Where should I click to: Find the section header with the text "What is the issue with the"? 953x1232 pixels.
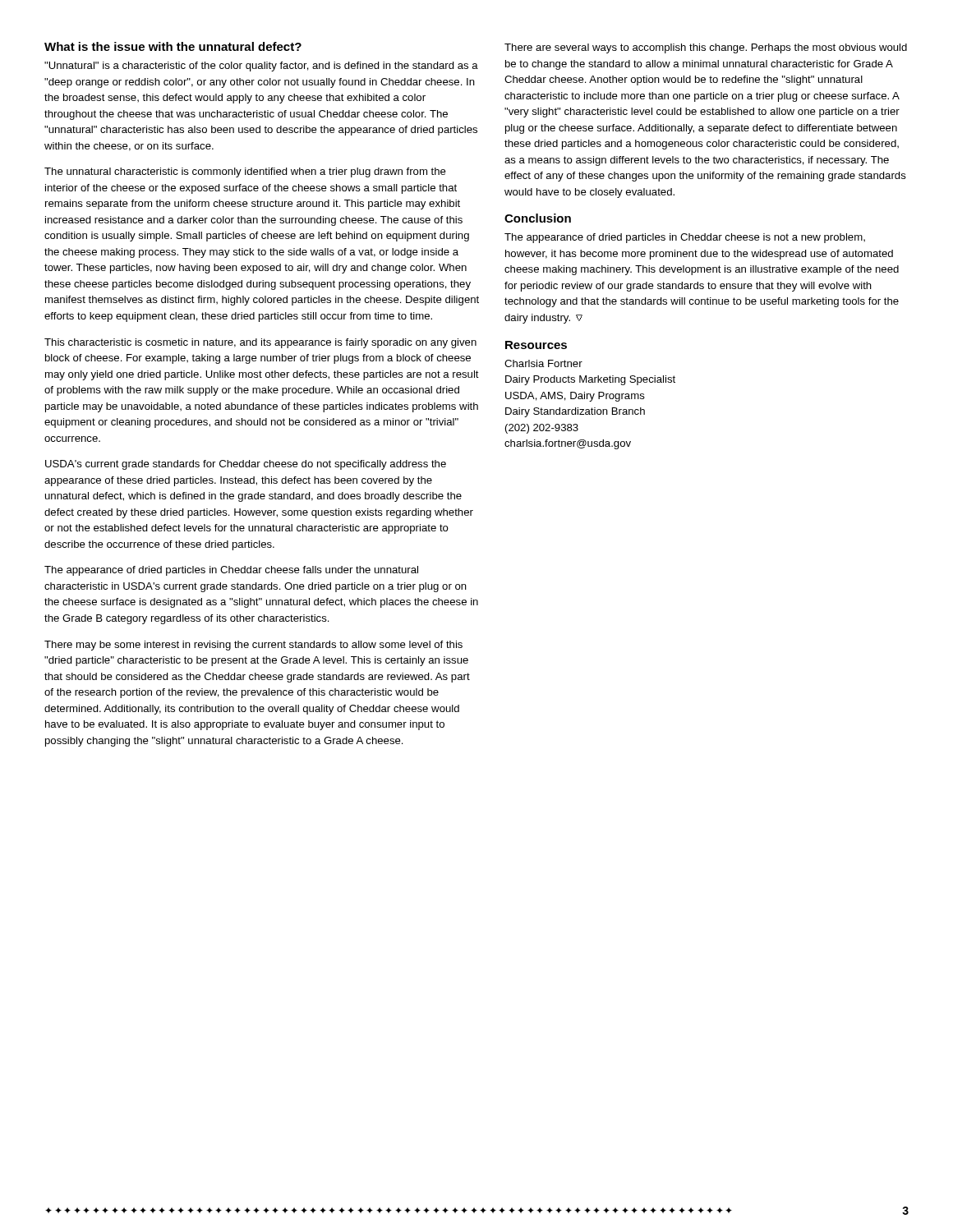point(173,46)
